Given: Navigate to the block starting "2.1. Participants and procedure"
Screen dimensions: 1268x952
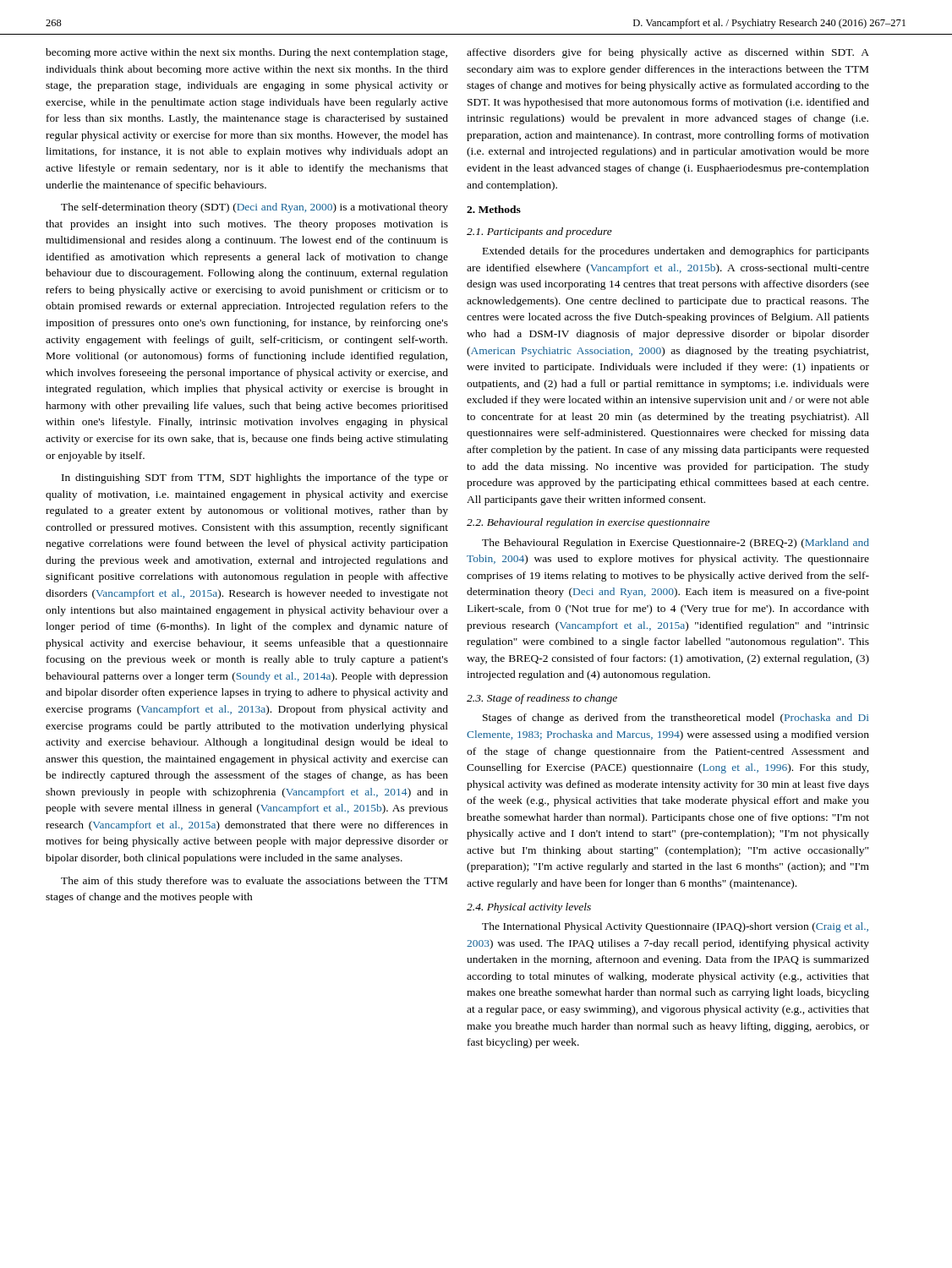Looking at the screenshot, I should click(539, 232).
